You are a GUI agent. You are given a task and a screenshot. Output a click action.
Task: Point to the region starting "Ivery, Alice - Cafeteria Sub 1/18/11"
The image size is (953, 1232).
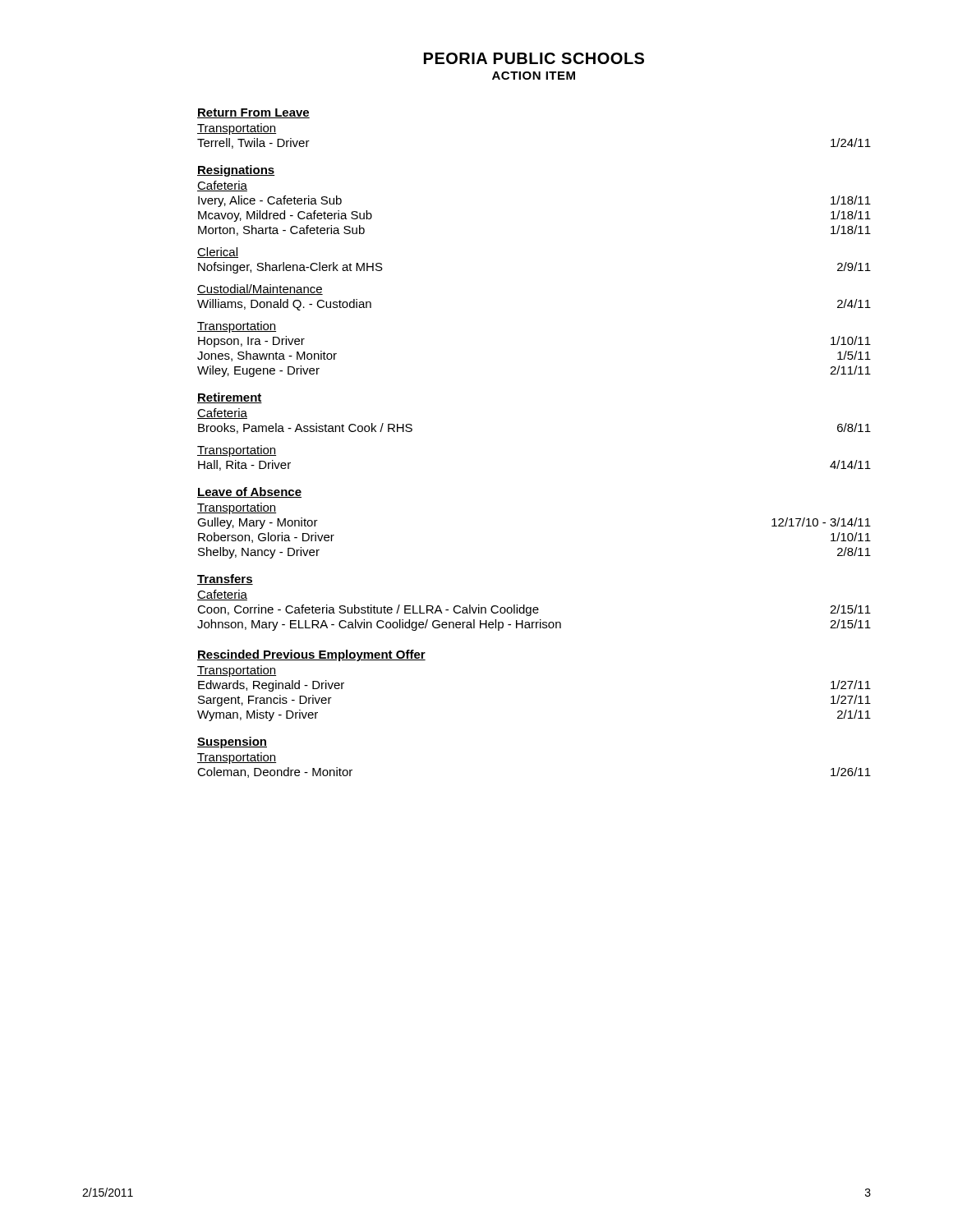[x=269, y=202]
